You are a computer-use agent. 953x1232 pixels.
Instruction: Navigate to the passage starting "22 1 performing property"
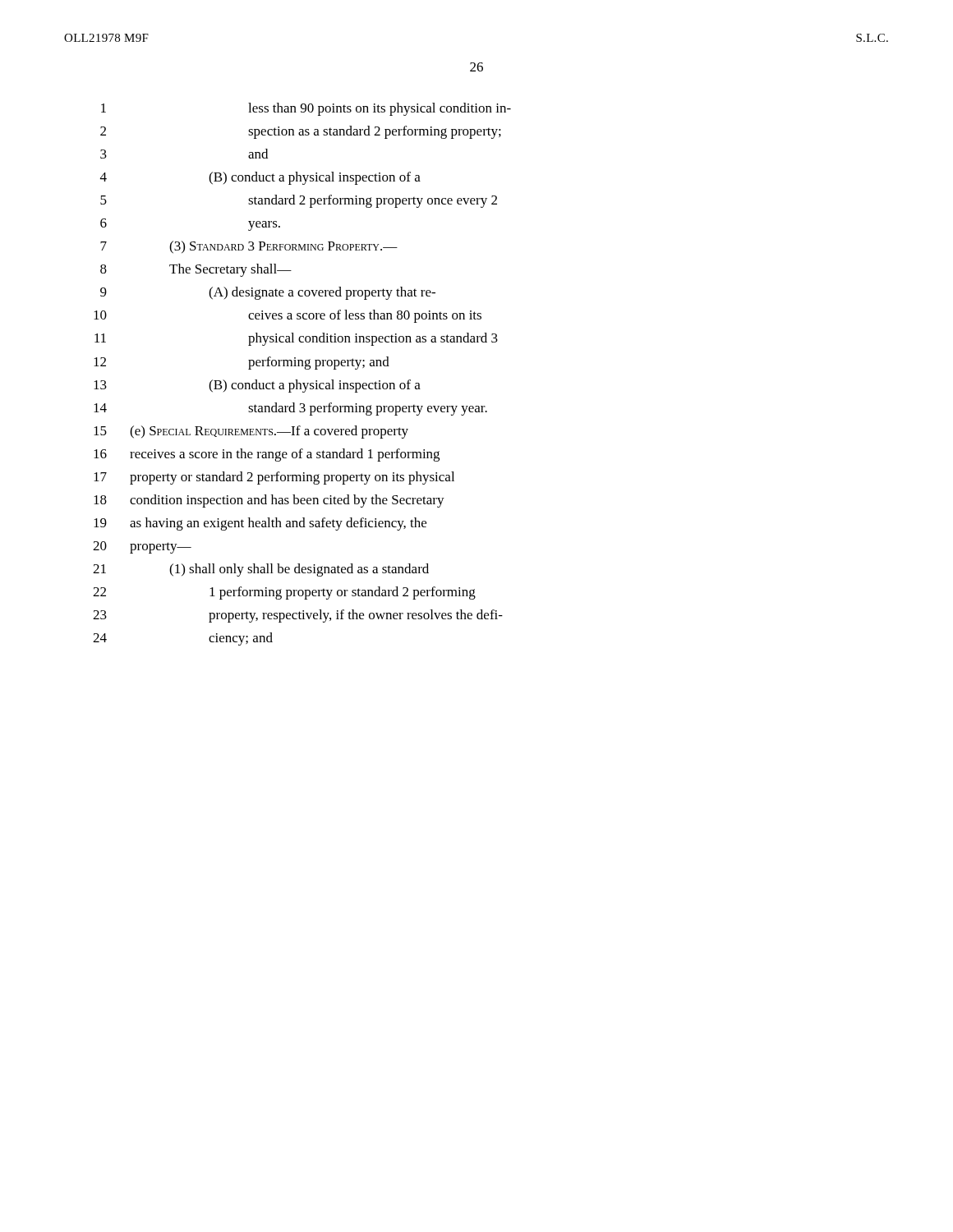(x=476, y=592)
